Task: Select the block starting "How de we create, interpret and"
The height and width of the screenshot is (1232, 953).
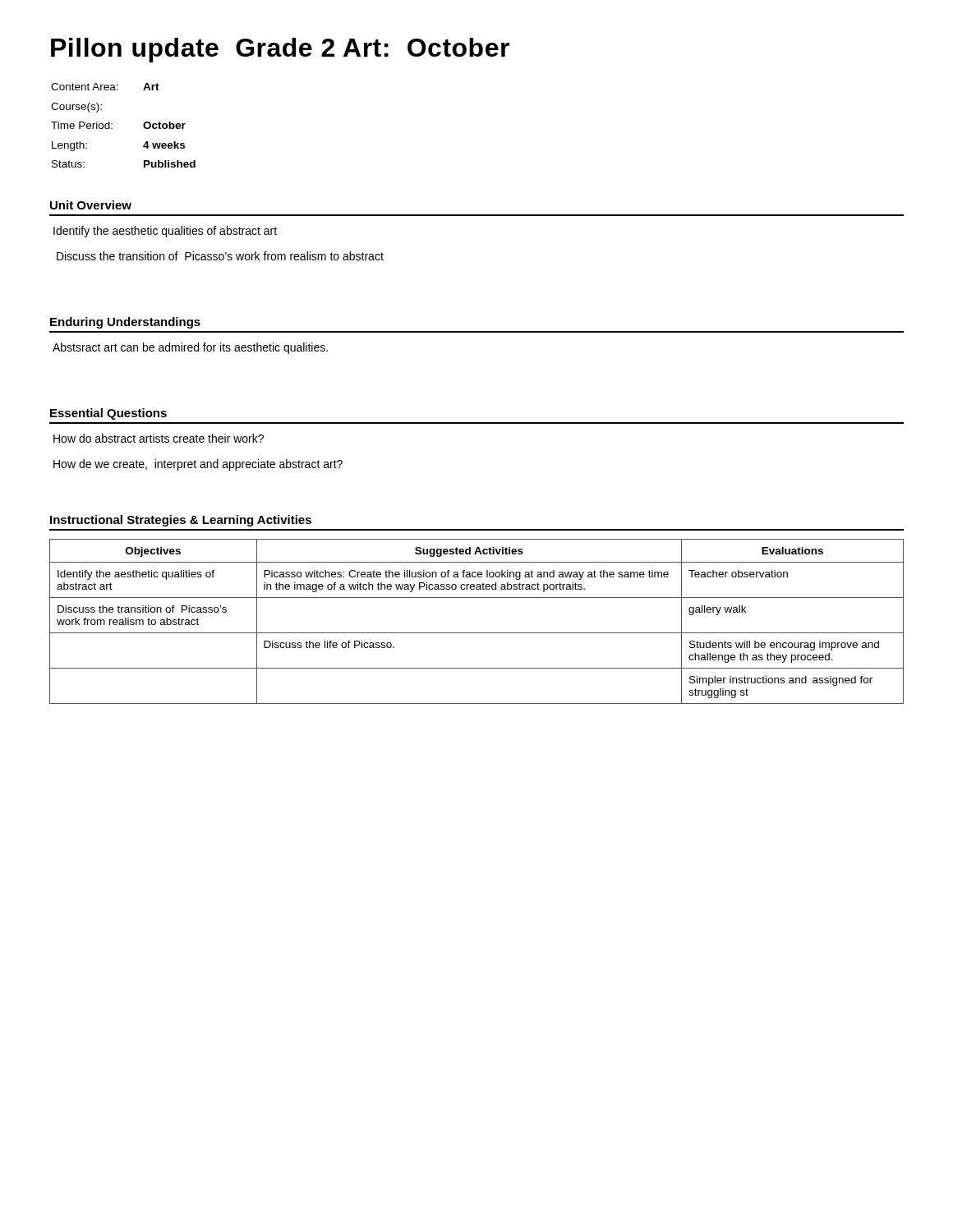Action: (x=198, y=464)
